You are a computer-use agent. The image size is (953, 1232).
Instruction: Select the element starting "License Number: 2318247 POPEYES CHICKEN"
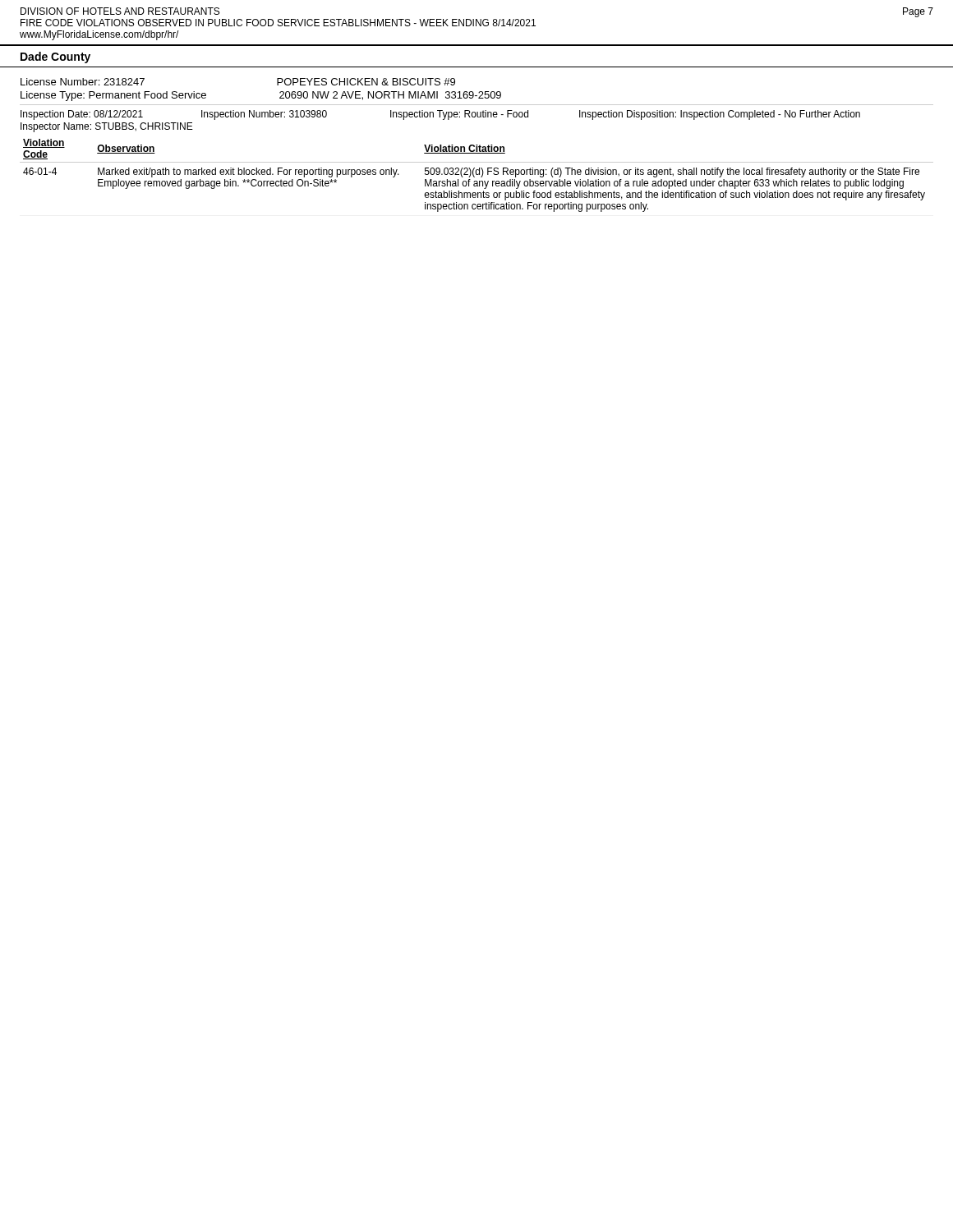[476, 88]
